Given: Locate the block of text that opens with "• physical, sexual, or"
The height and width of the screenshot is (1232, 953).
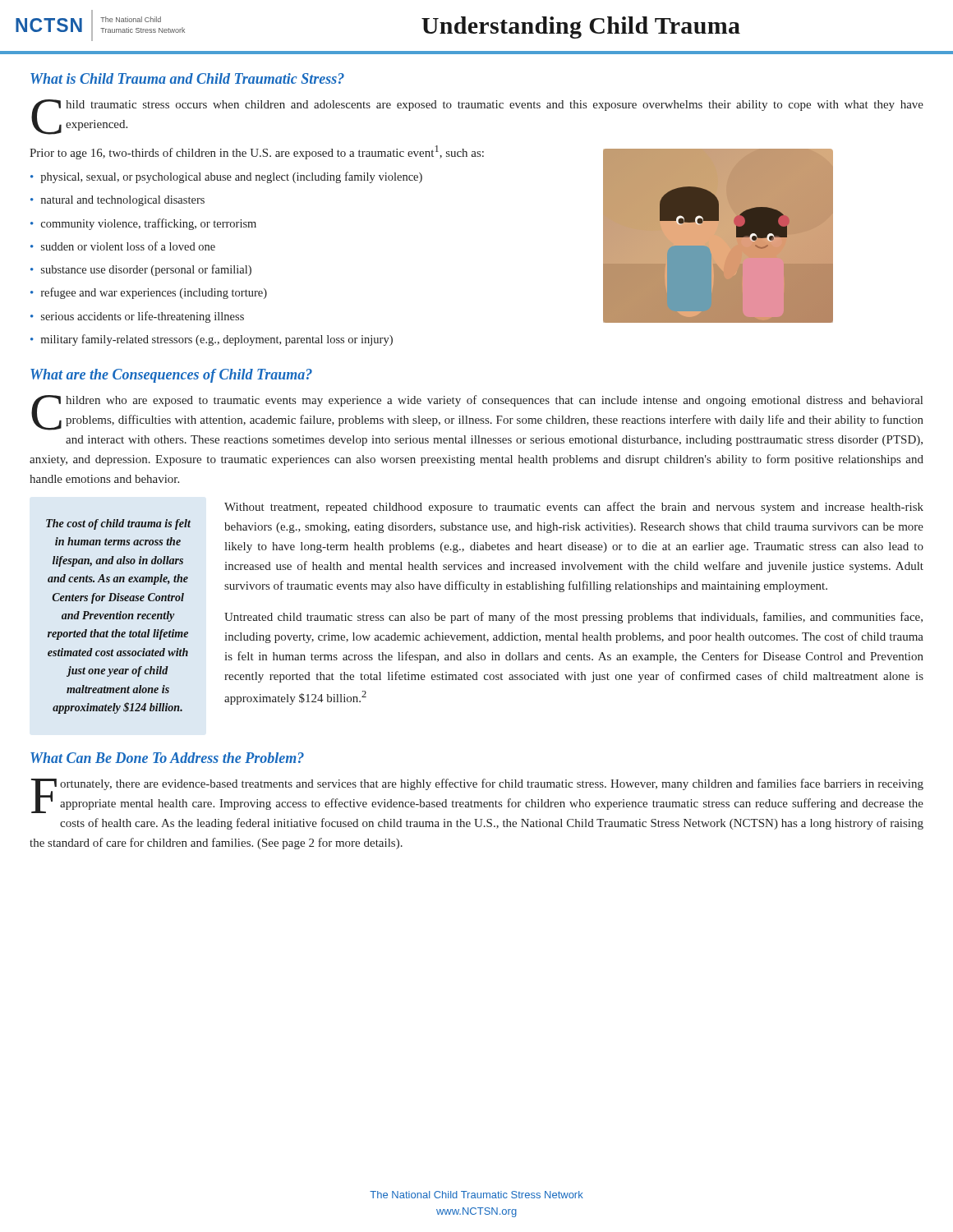Looking at the screenshot, I should coord(226,177).
